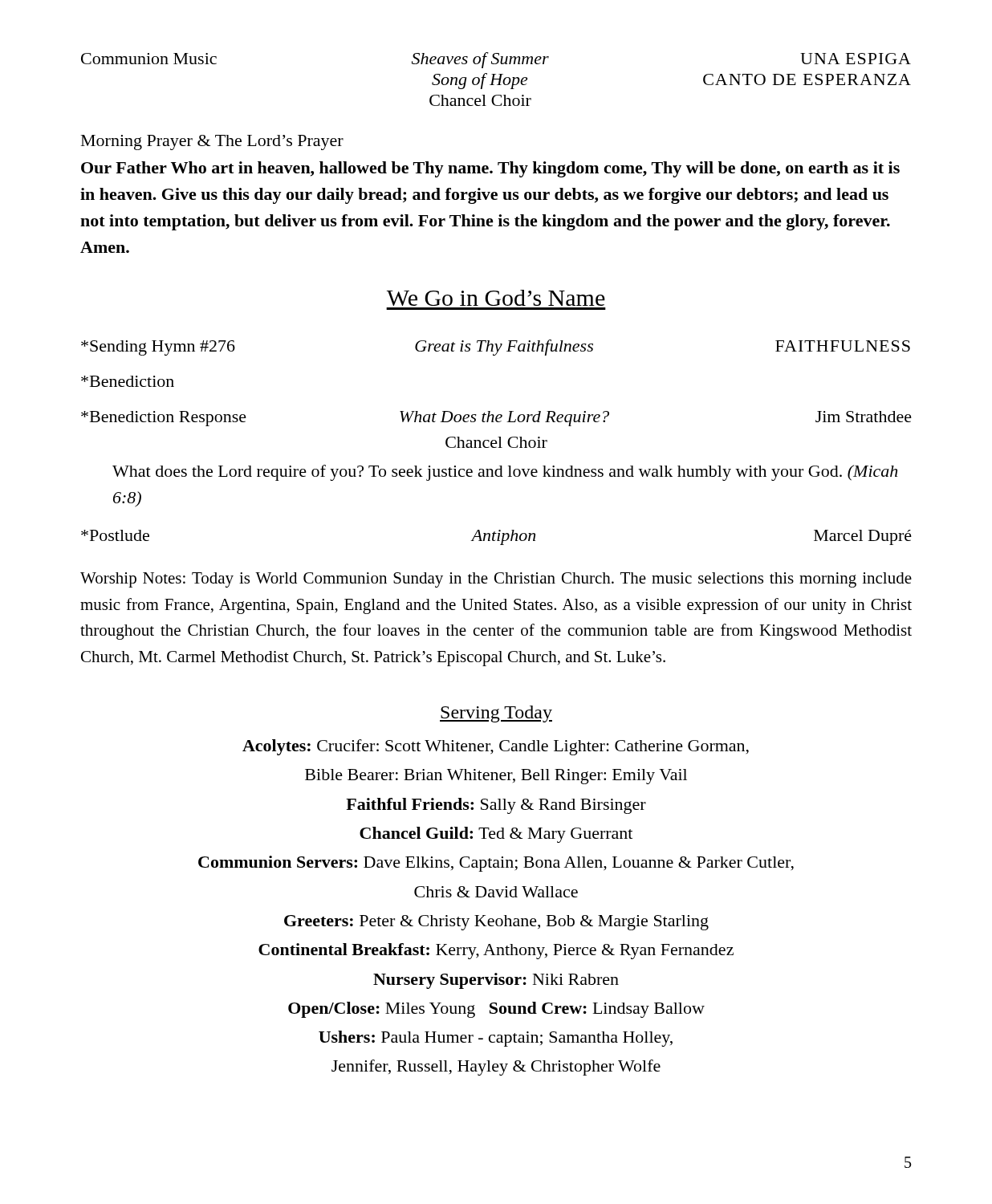Navigate to the text starting "Postlude Antiphon Marcel Dupré"
992x1204 pixels.
point(496,535)
